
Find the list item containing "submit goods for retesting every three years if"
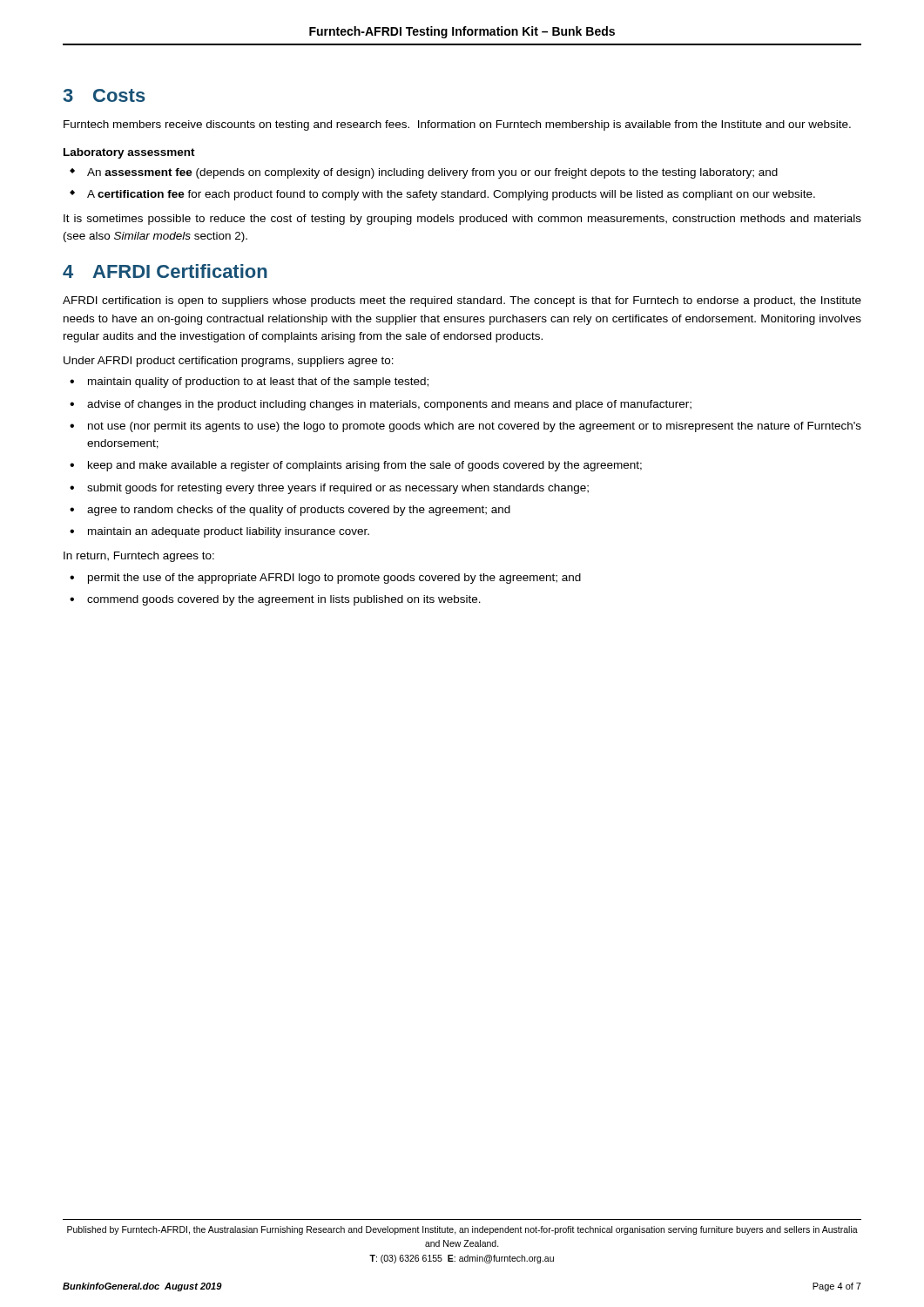(x=338, y=487)
